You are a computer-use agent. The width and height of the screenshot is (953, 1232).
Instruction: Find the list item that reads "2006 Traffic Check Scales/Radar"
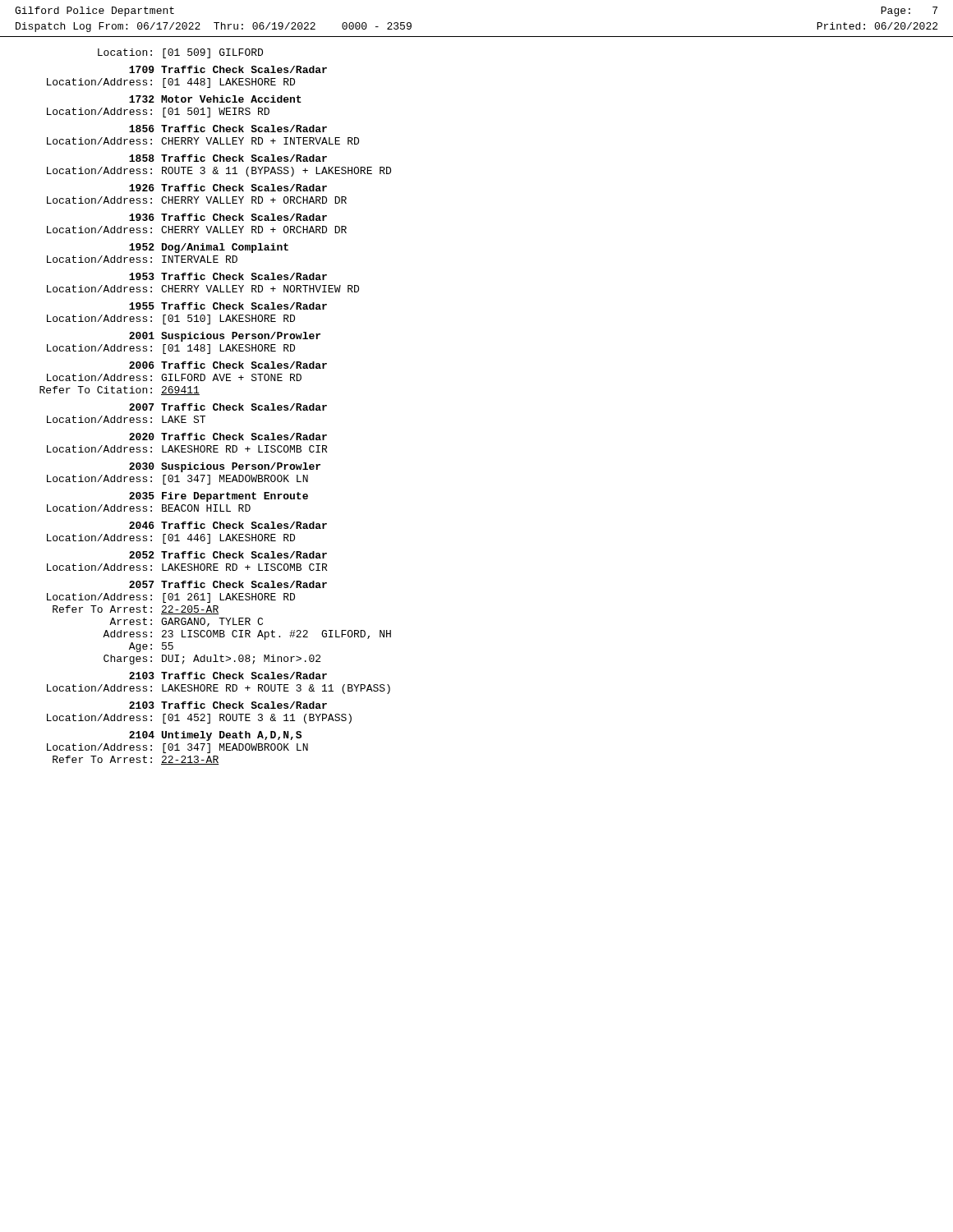tap(228, 365)
